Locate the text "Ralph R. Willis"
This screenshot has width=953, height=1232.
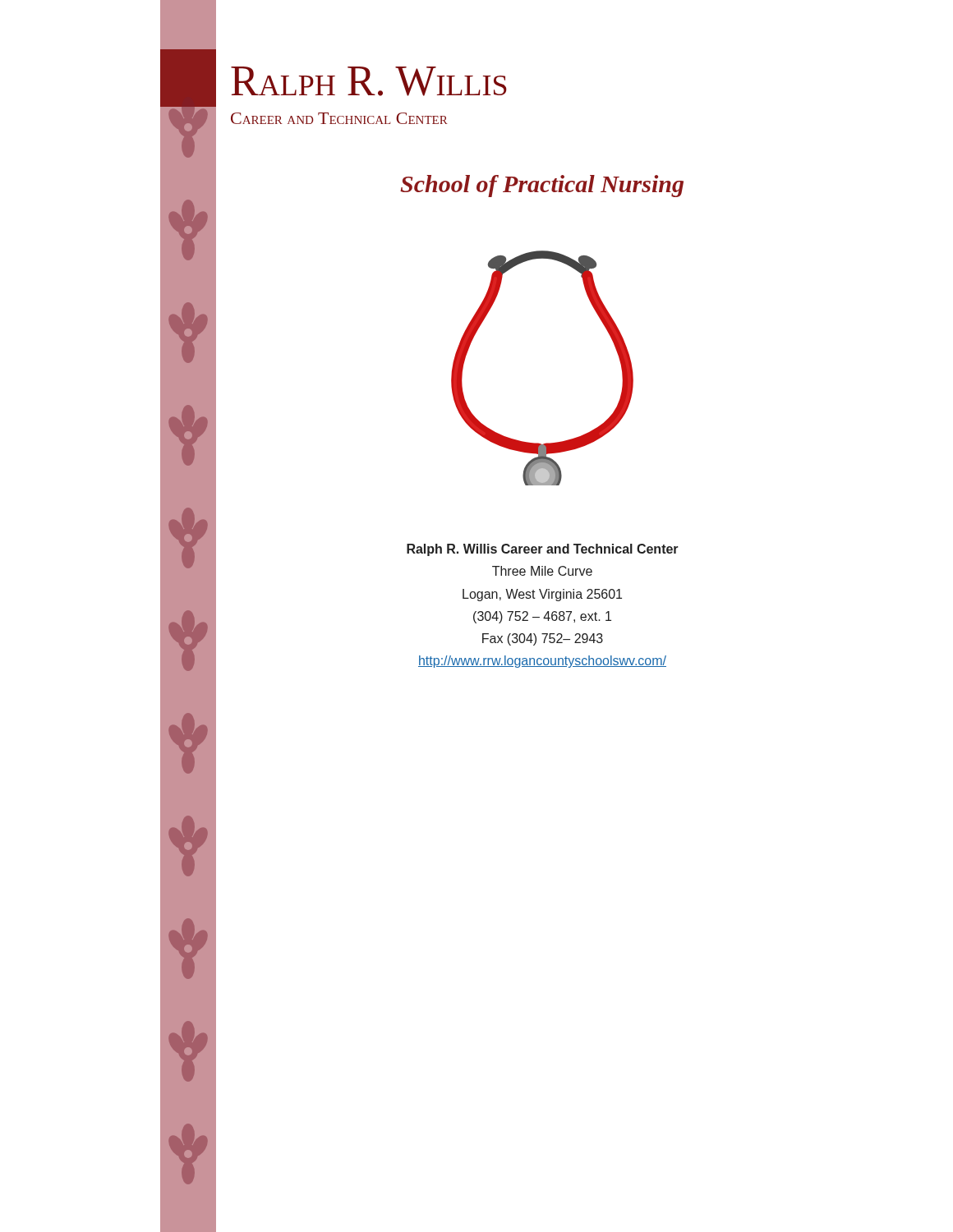(369, 81)
